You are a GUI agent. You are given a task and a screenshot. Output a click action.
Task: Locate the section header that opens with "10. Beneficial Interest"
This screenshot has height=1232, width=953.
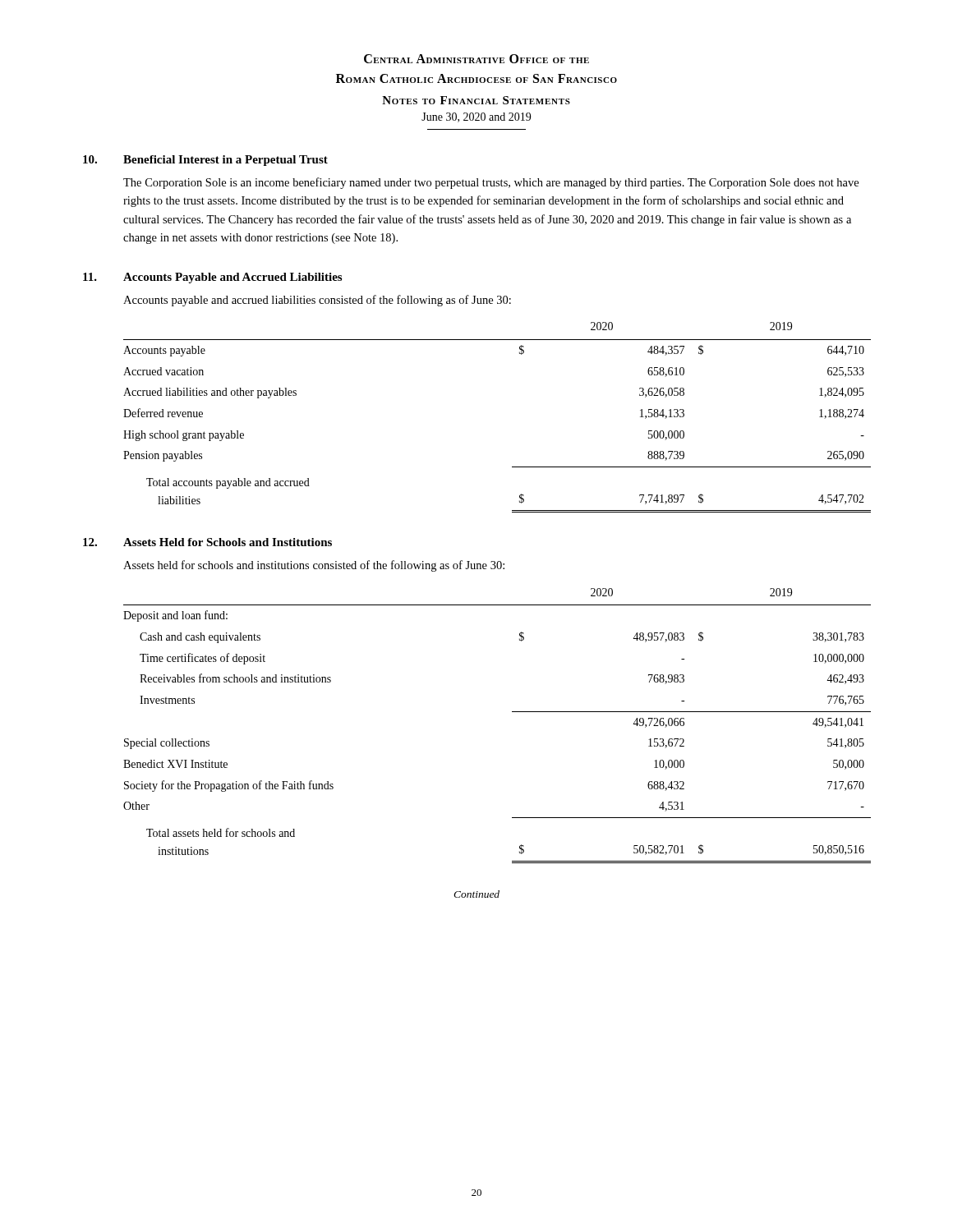[205, 160]
